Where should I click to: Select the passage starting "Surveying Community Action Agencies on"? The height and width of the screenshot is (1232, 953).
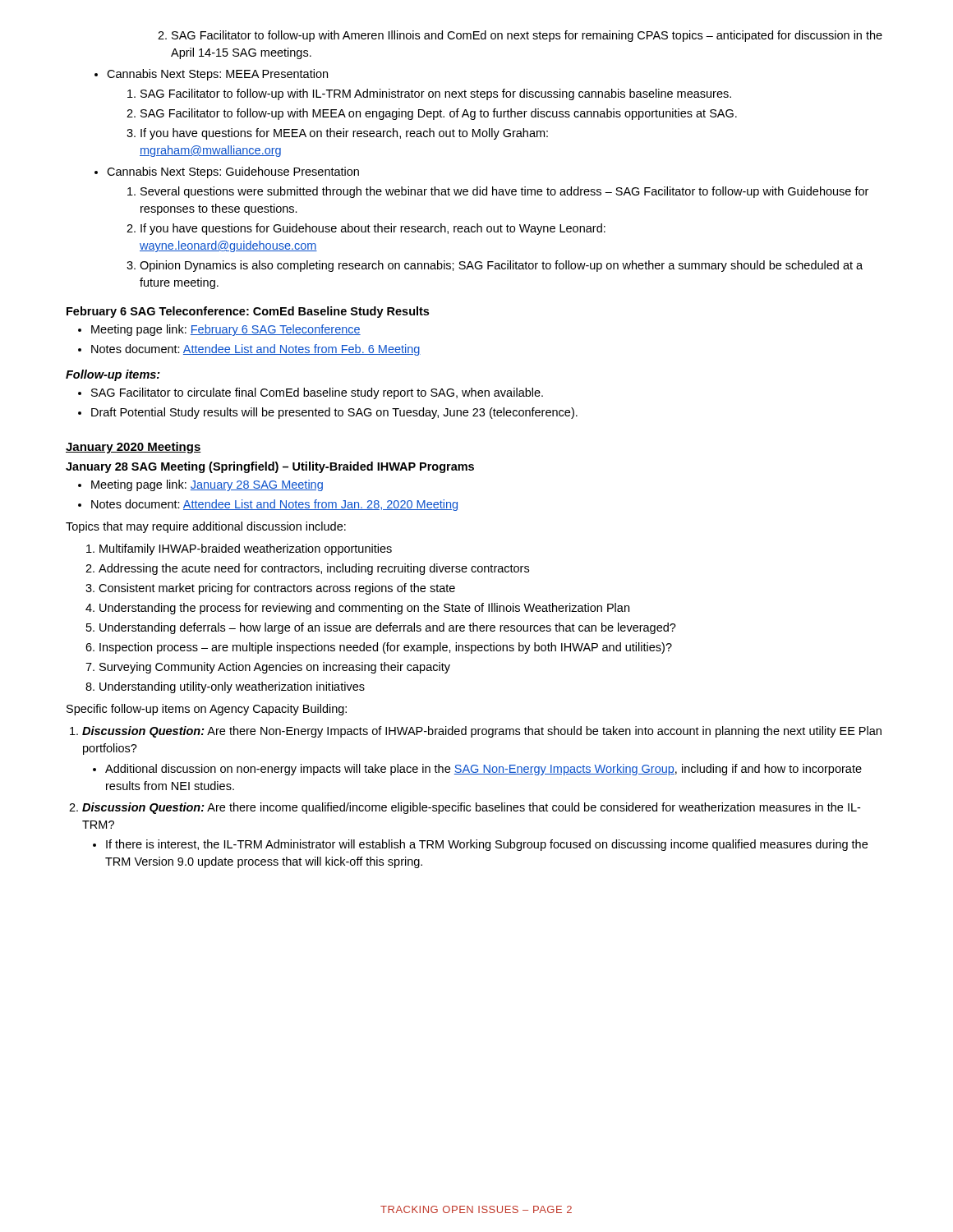coord(274,667)
